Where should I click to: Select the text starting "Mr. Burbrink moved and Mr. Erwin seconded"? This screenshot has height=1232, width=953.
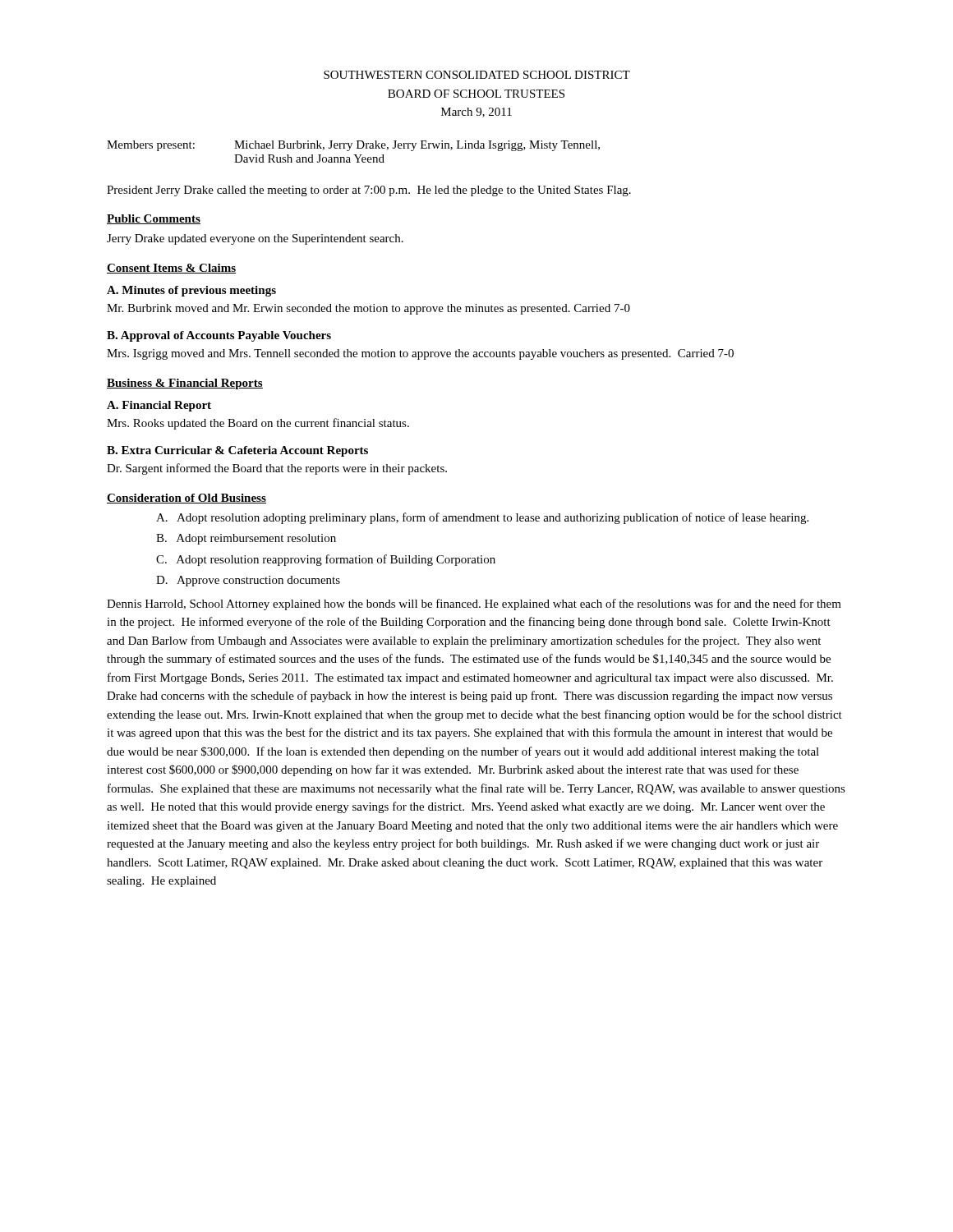(x=368, y=308)
